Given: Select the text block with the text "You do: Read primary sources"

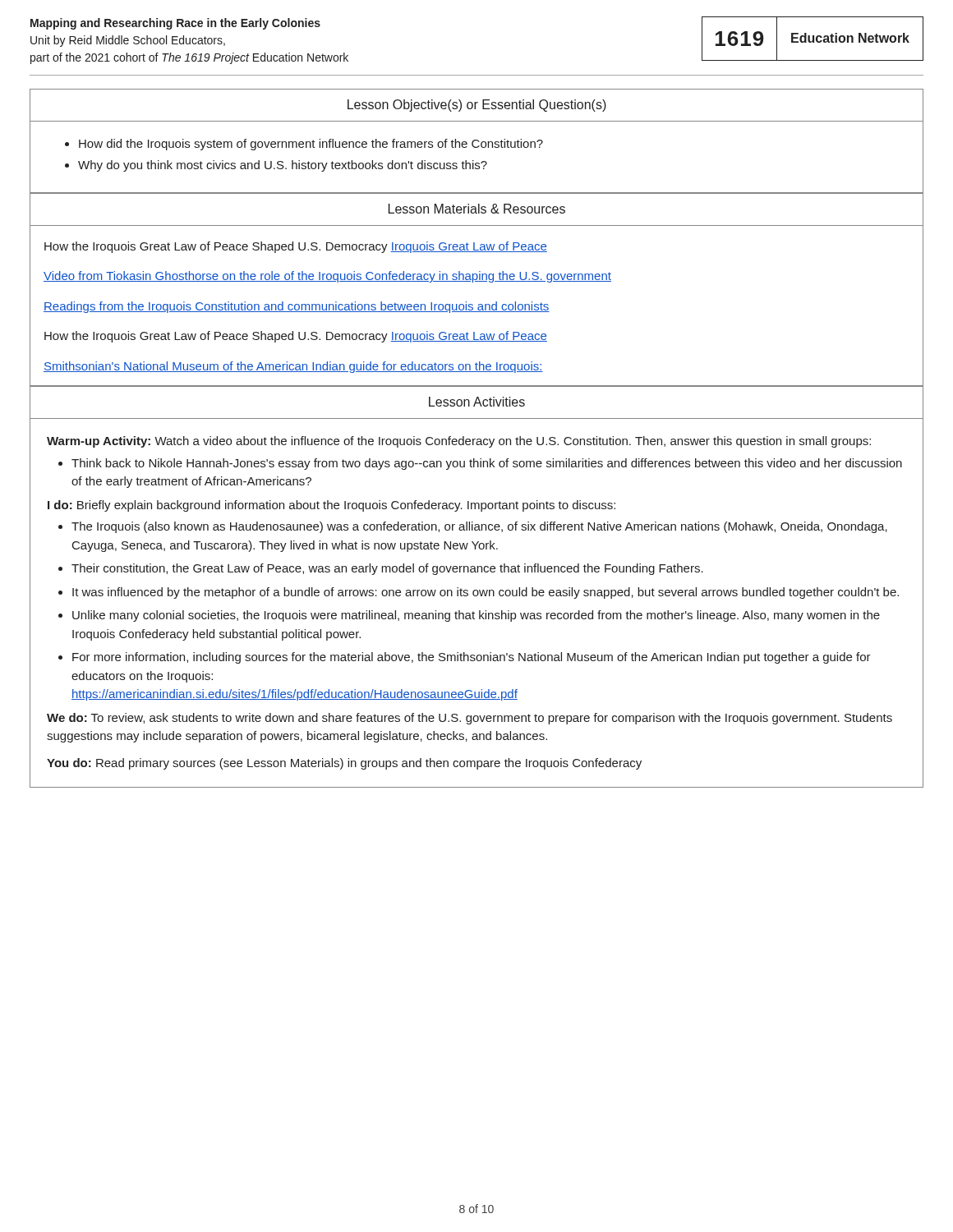Looking at the screenshot, I should (344, 762).
